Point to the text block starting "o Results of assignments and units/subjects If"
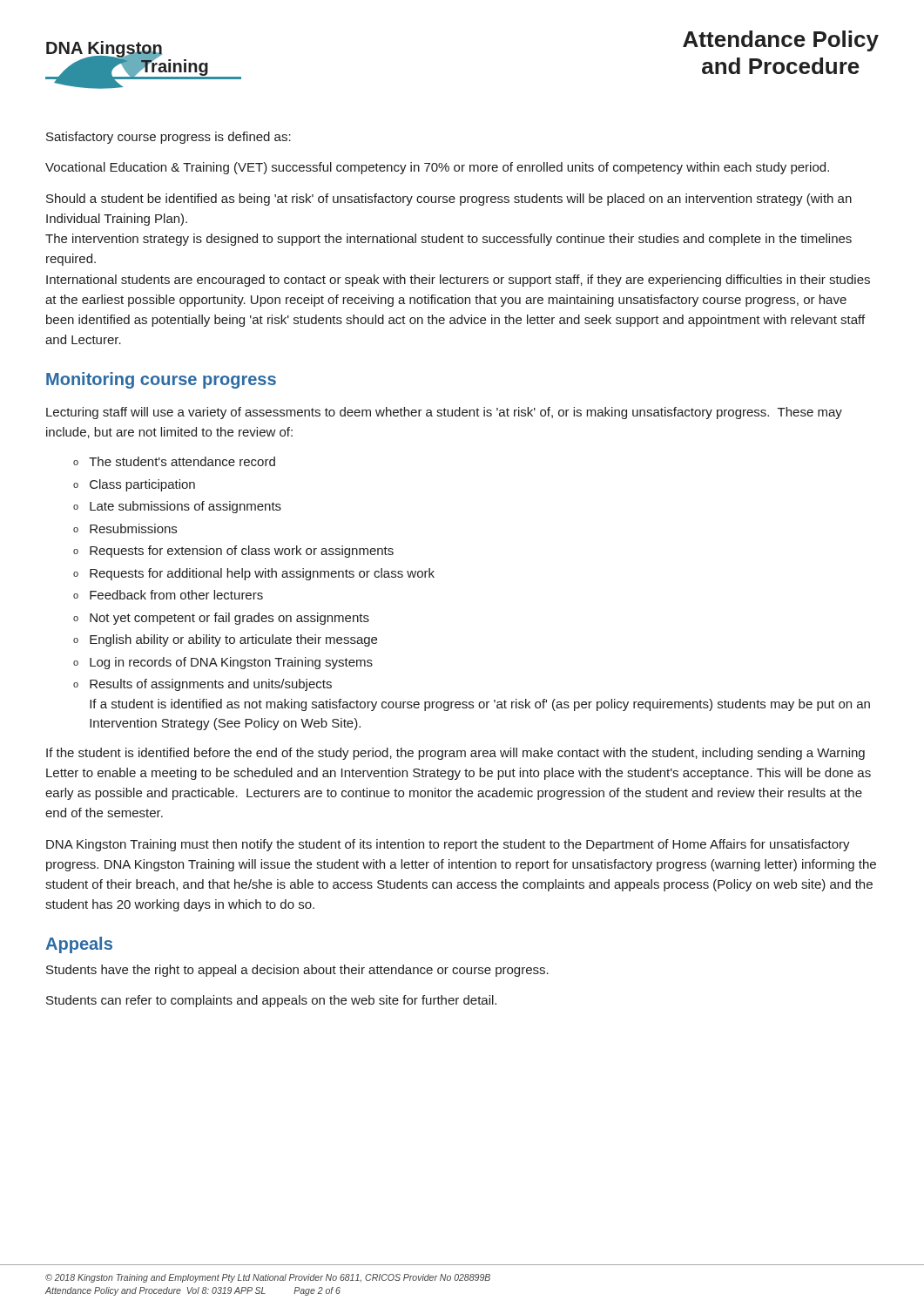The width and height of the screenshot is (924, 1307). (476, 704)
